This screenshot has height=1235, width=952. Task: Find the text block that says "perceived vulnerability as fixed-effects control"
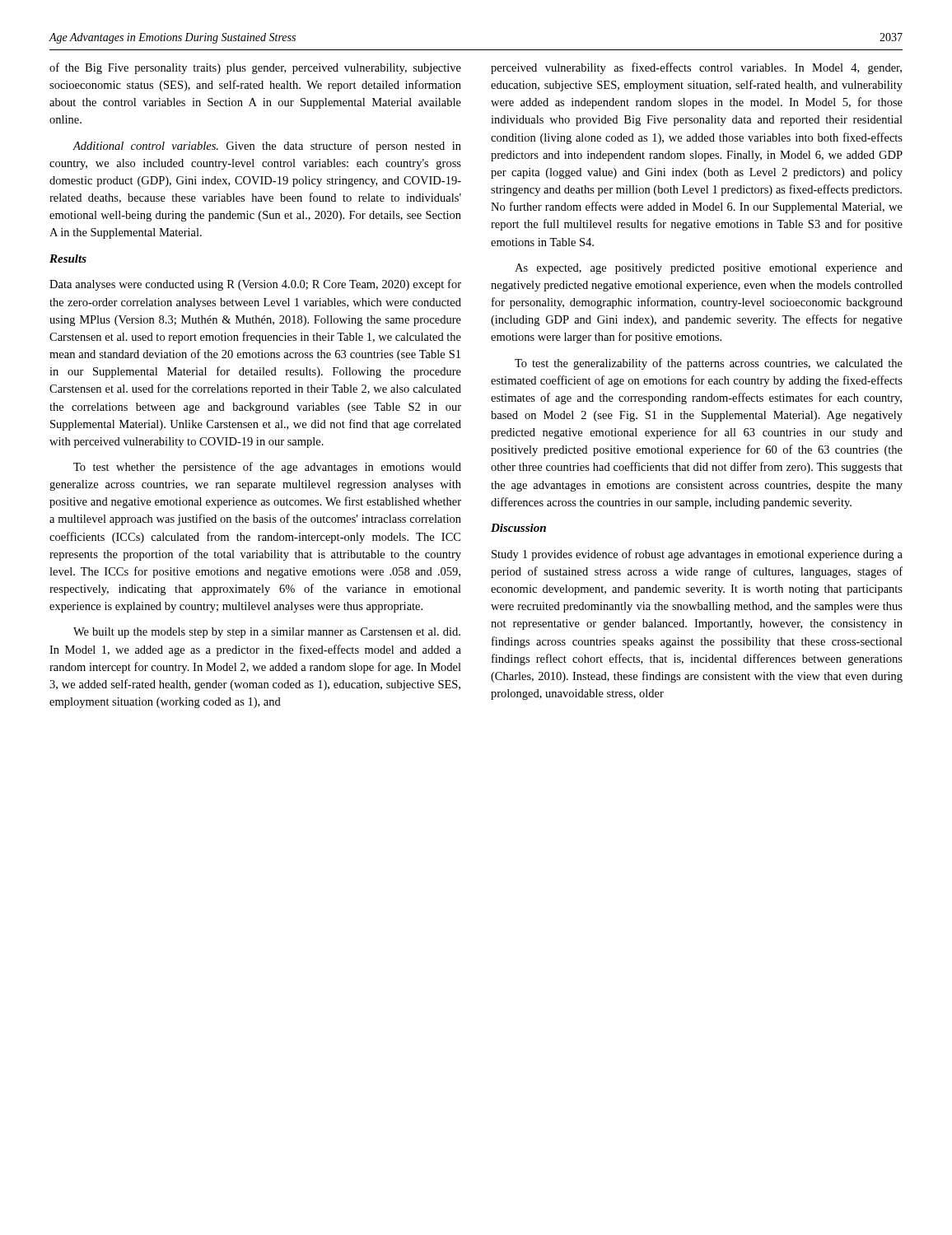pyautogui.click(x=697, y=155)
